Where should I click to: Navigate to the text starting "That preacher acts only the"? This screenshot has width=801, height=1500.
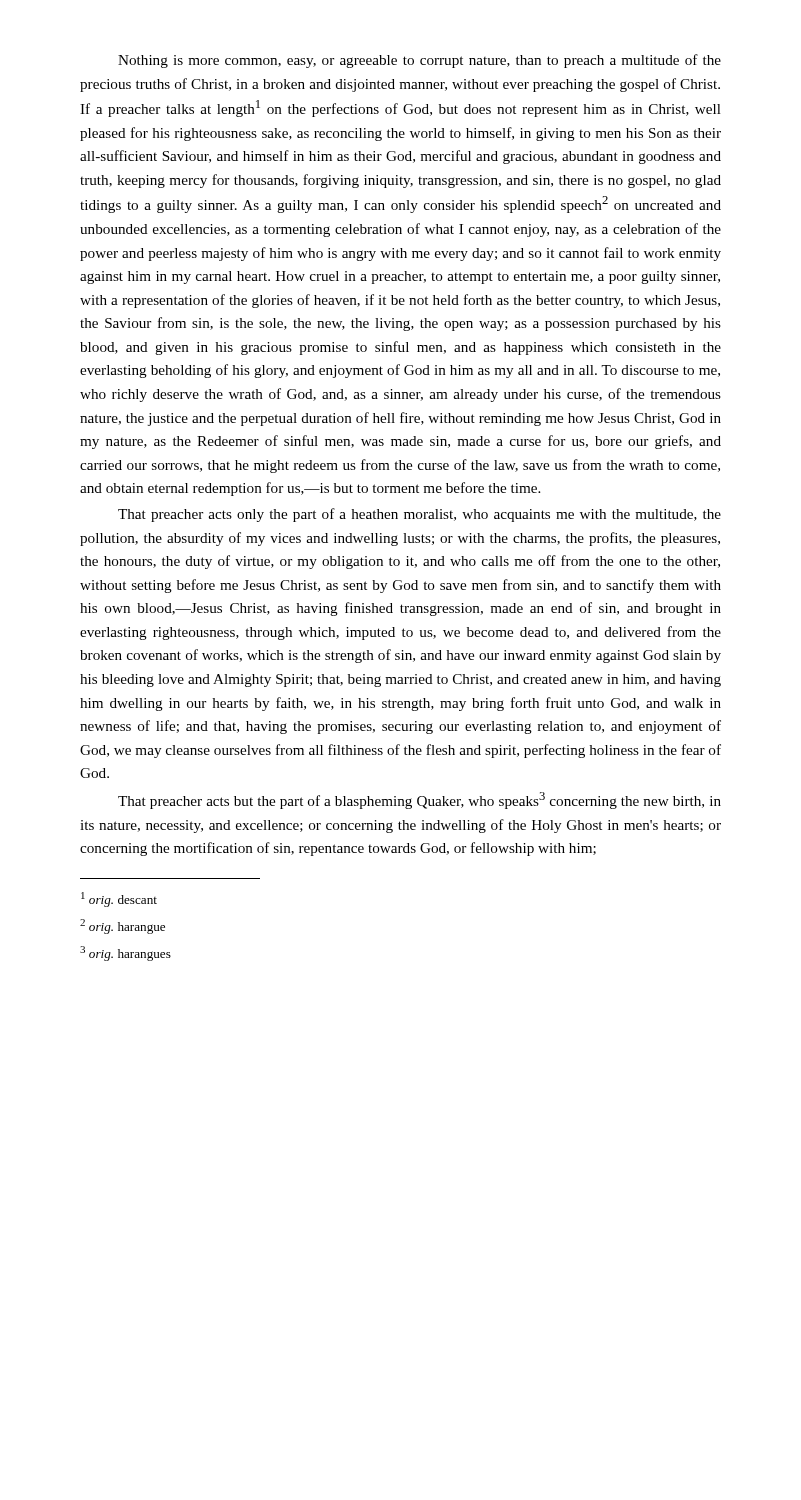coord(400,643)
